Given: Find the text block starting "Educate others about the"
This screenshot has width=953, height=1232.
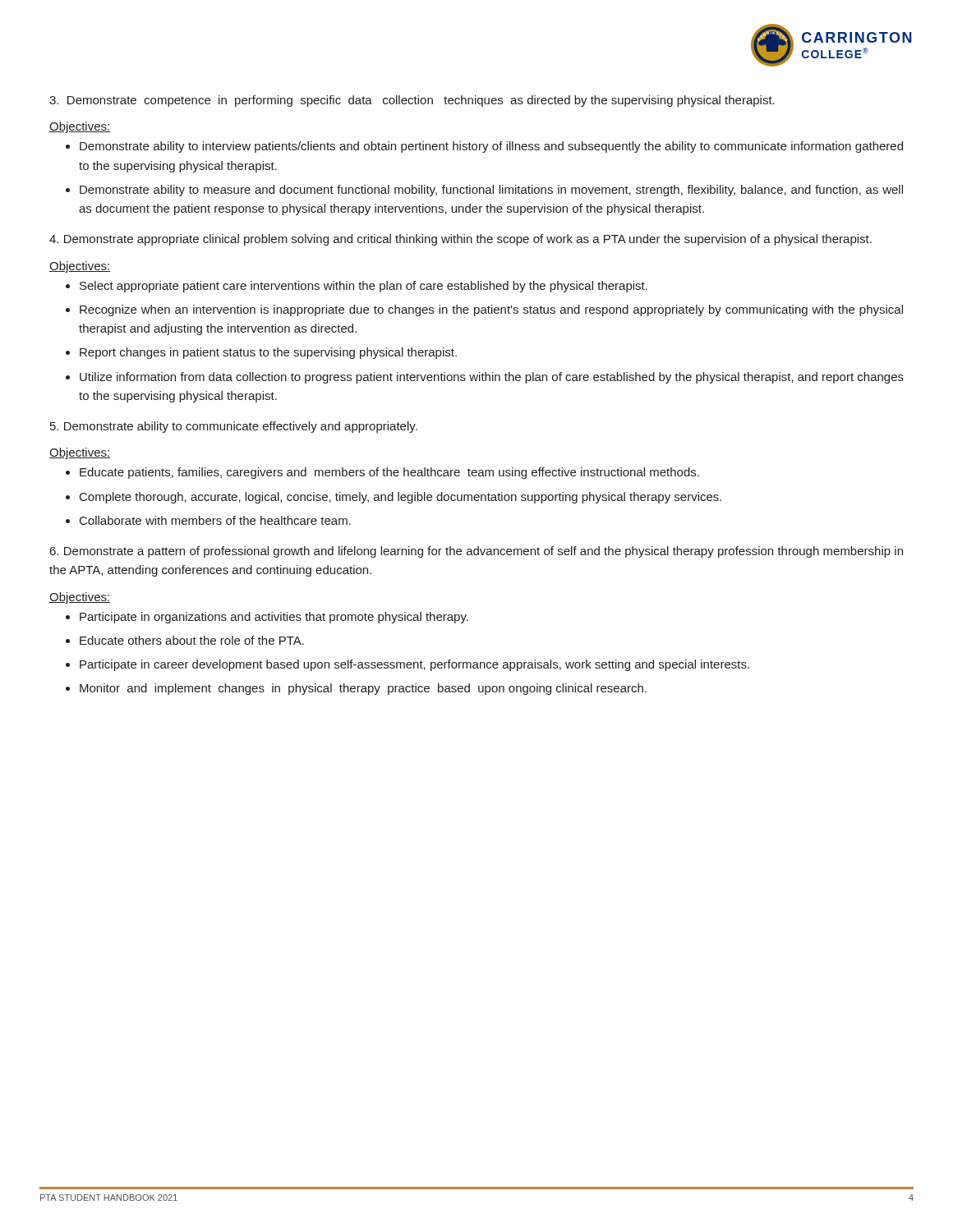Looking at the screenshot, I should click(x=192, y=640).
